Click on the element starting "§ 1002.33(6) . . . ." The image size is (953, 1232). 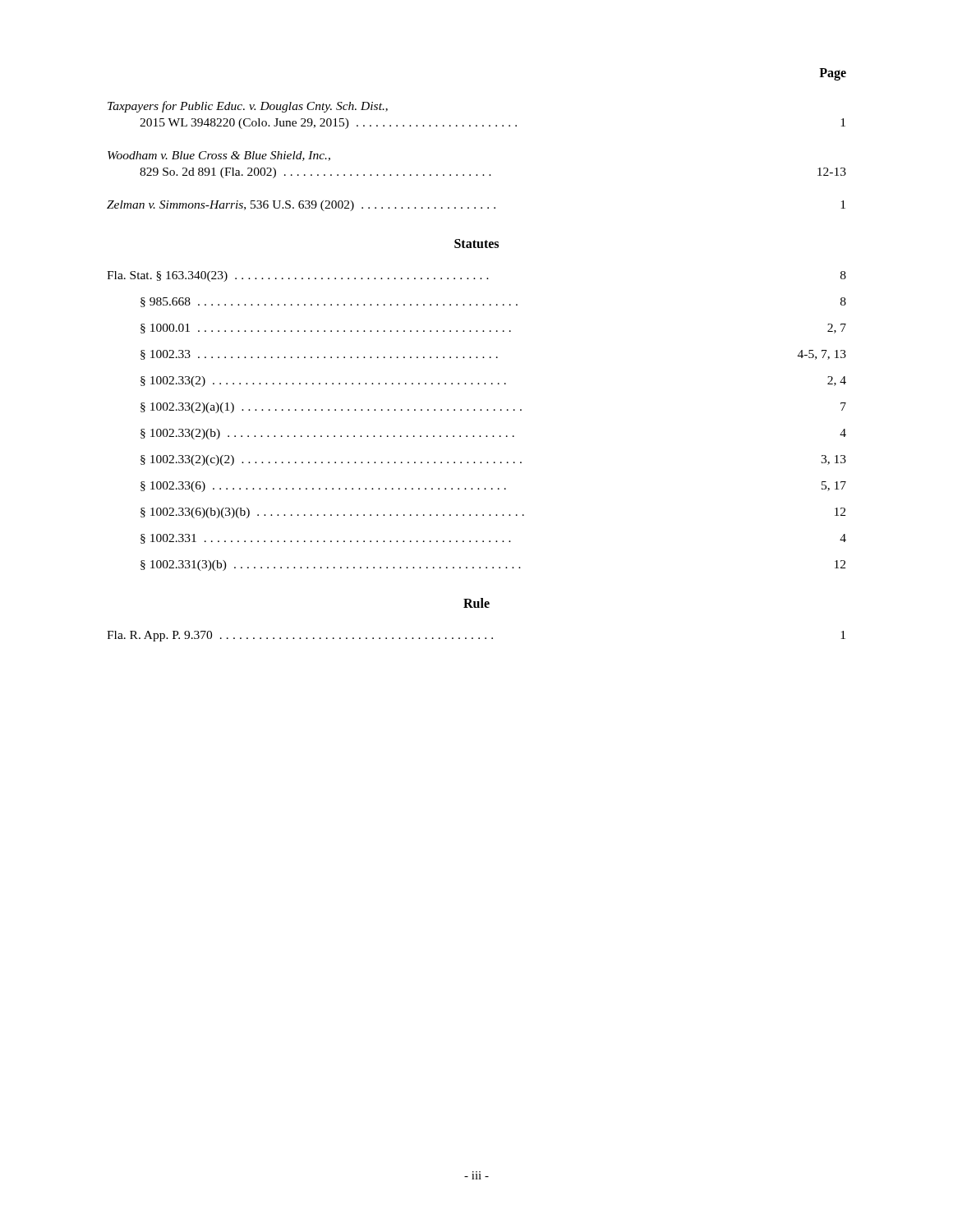(x=493, y=485)
